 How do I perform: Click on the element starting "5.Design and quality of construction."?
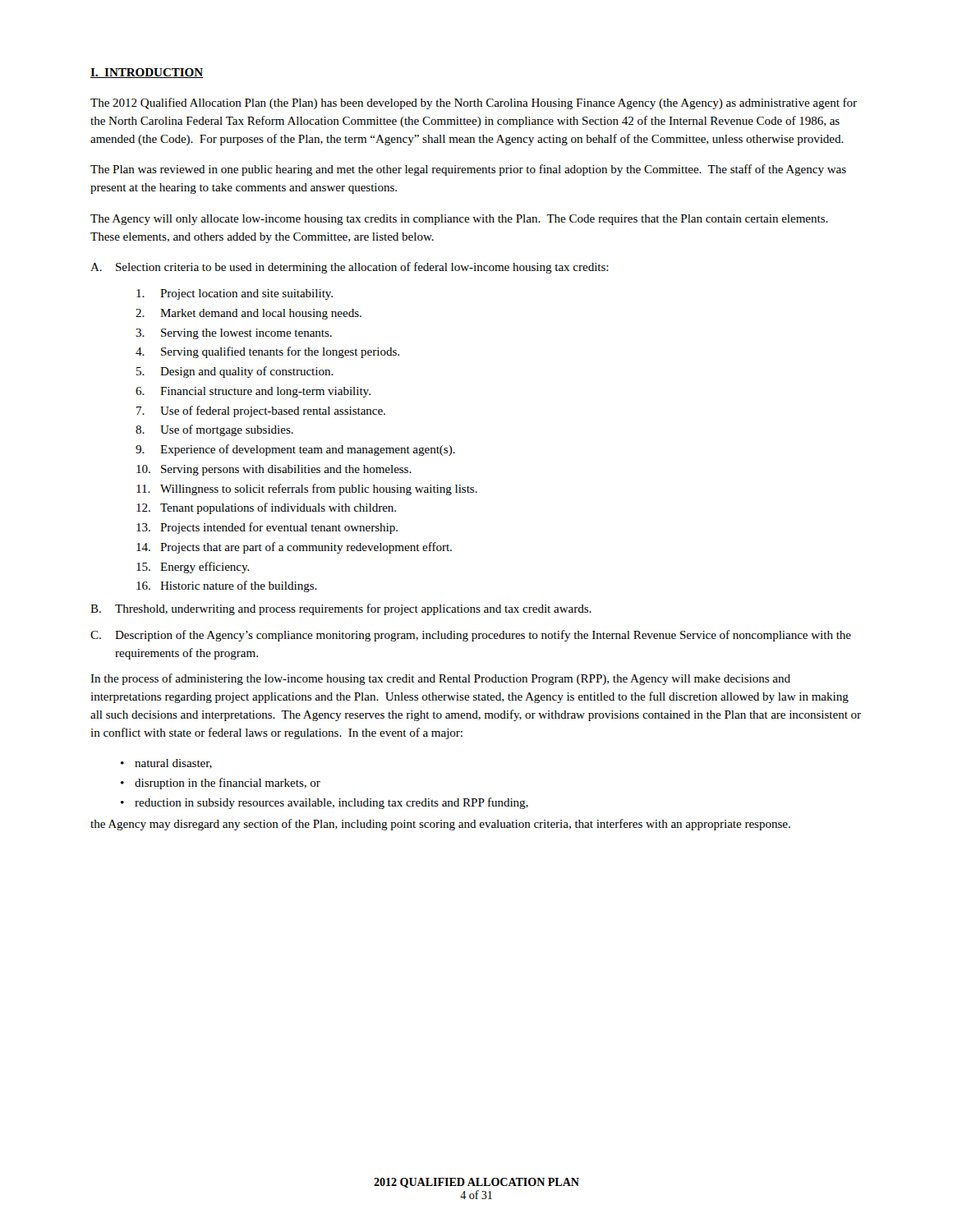[228, 372]
